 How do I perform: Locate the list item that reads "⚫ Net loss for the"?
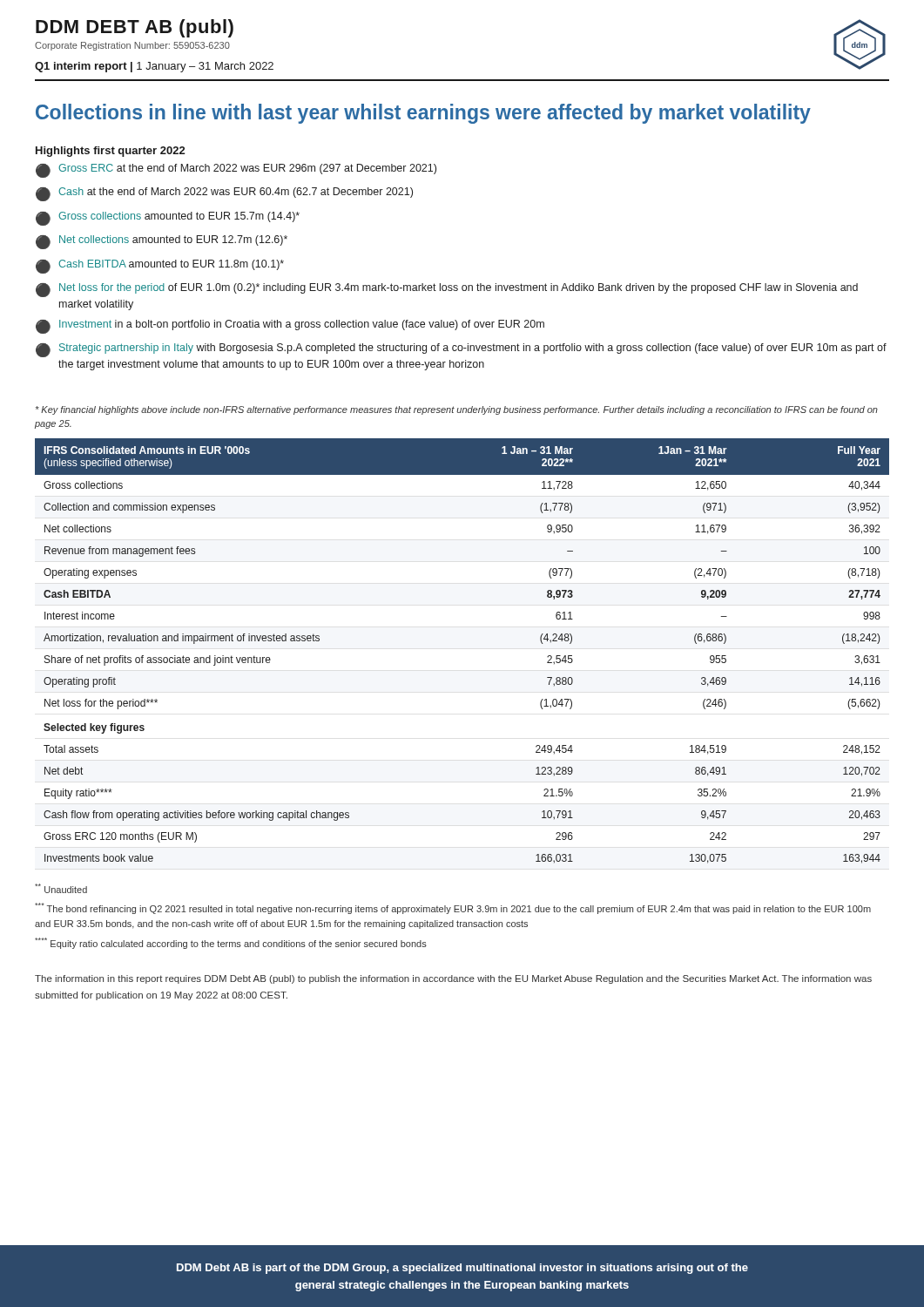(x=462, y=296)
